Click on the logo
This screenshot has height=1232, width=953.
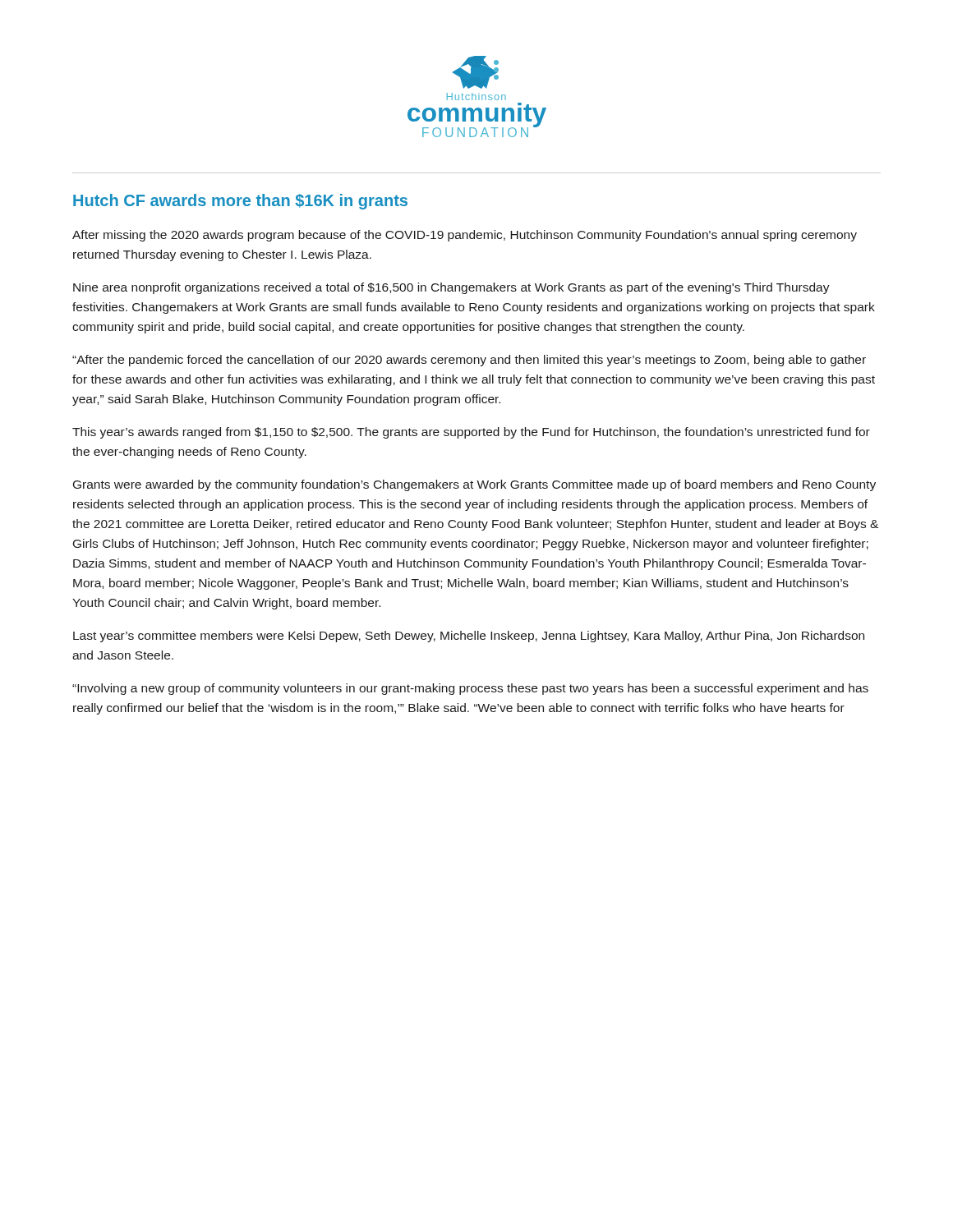coord(476,96)
